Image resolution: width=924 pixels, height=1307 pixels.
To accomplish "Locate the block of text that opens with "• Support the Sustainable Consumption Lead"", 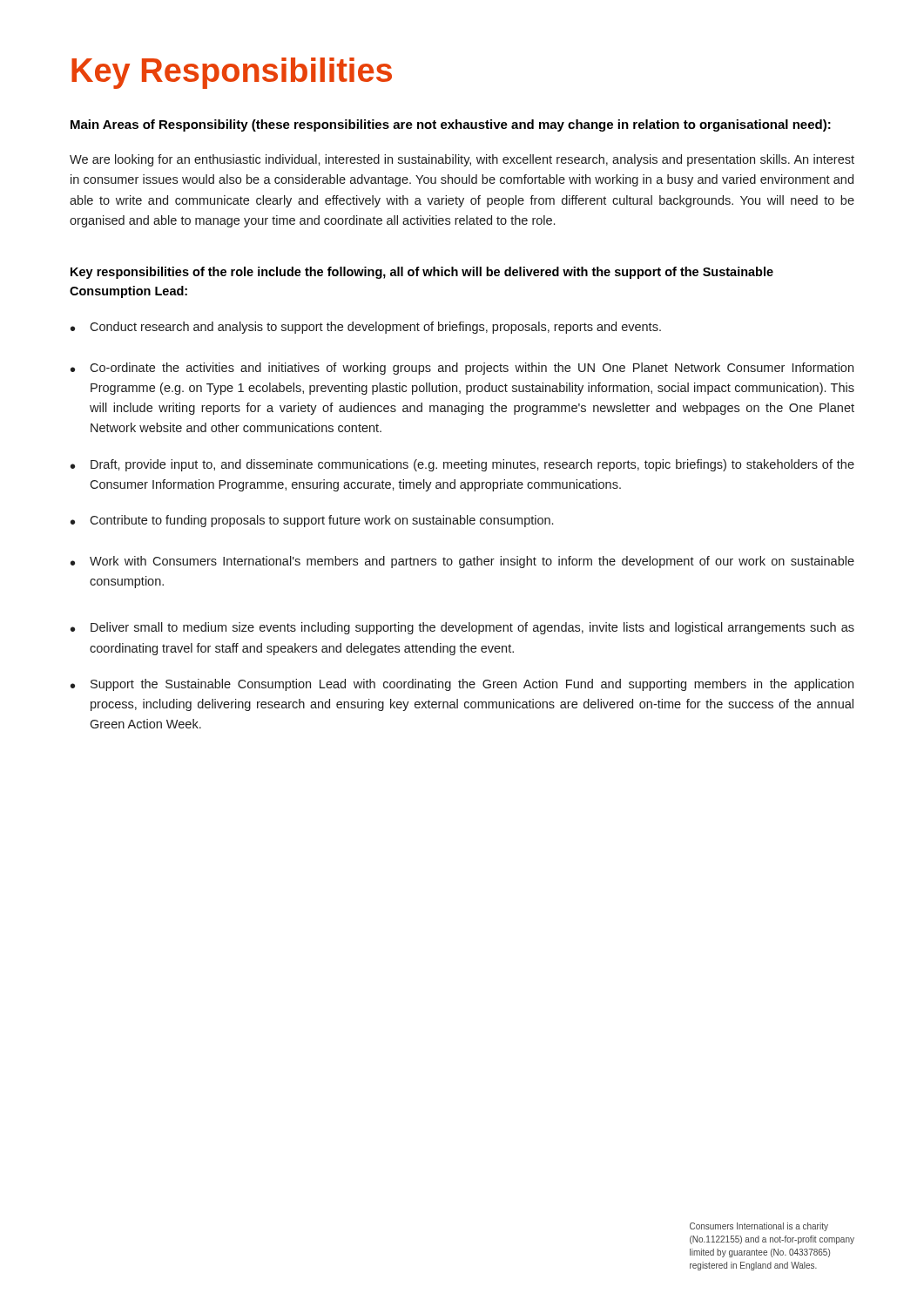I will [462, 704].
